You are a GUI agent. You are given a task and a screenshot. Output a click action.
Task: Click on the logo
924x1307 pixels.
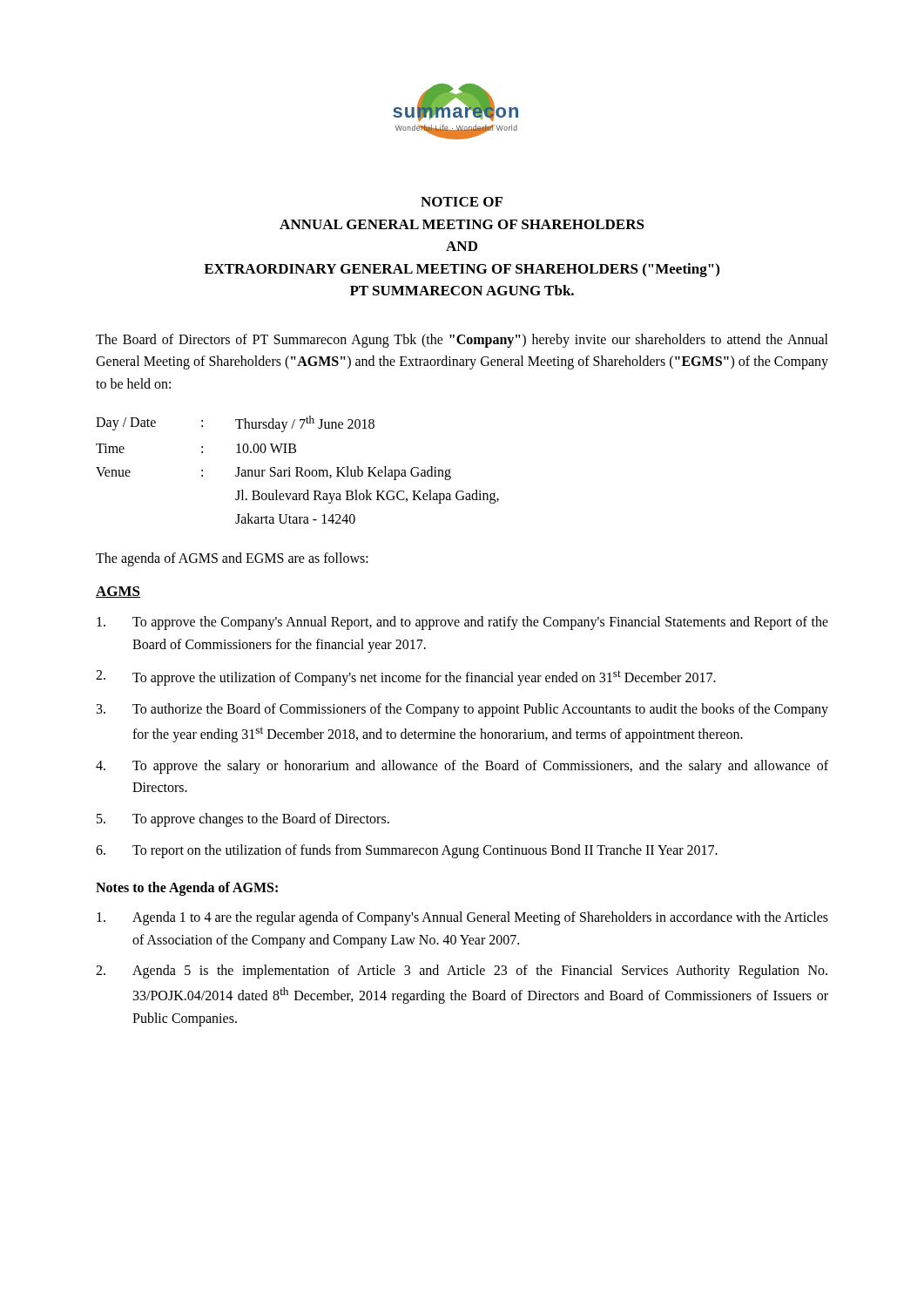[x=462, y=113]
